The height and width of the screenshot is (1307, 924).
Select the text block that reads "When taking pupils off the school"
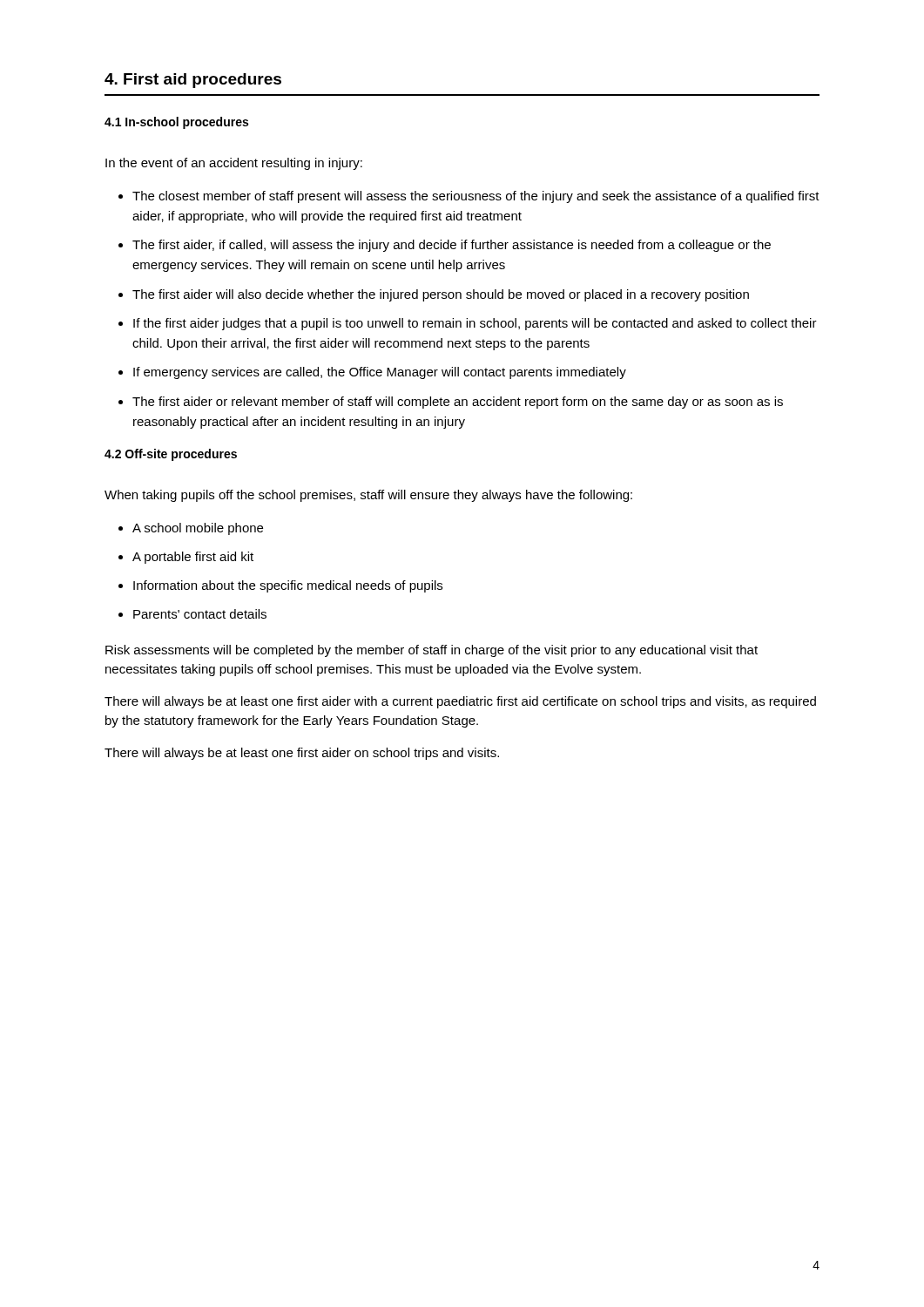pos(462,495)
